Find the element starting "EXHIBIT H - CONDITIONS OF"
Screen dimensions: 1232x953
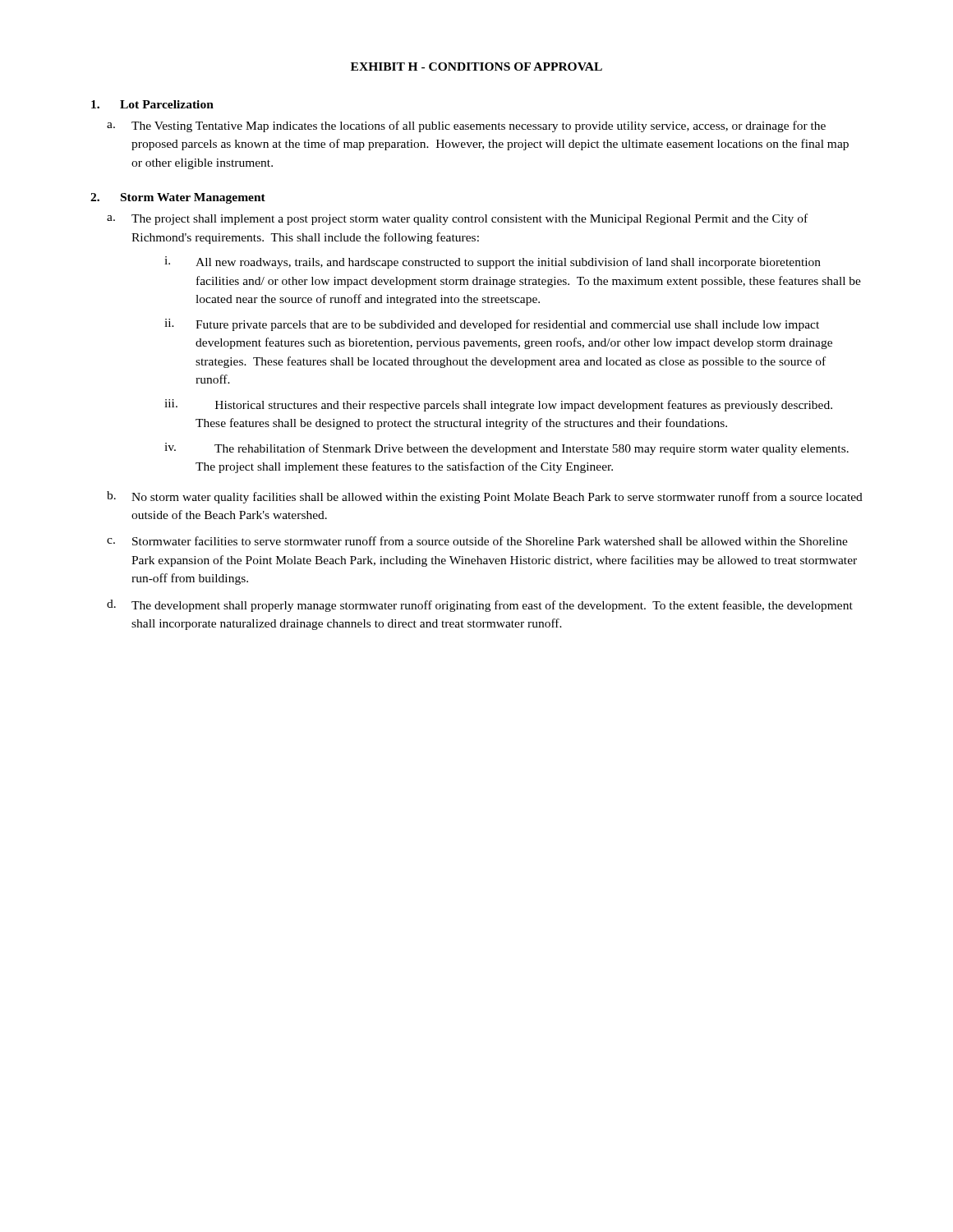476,66
